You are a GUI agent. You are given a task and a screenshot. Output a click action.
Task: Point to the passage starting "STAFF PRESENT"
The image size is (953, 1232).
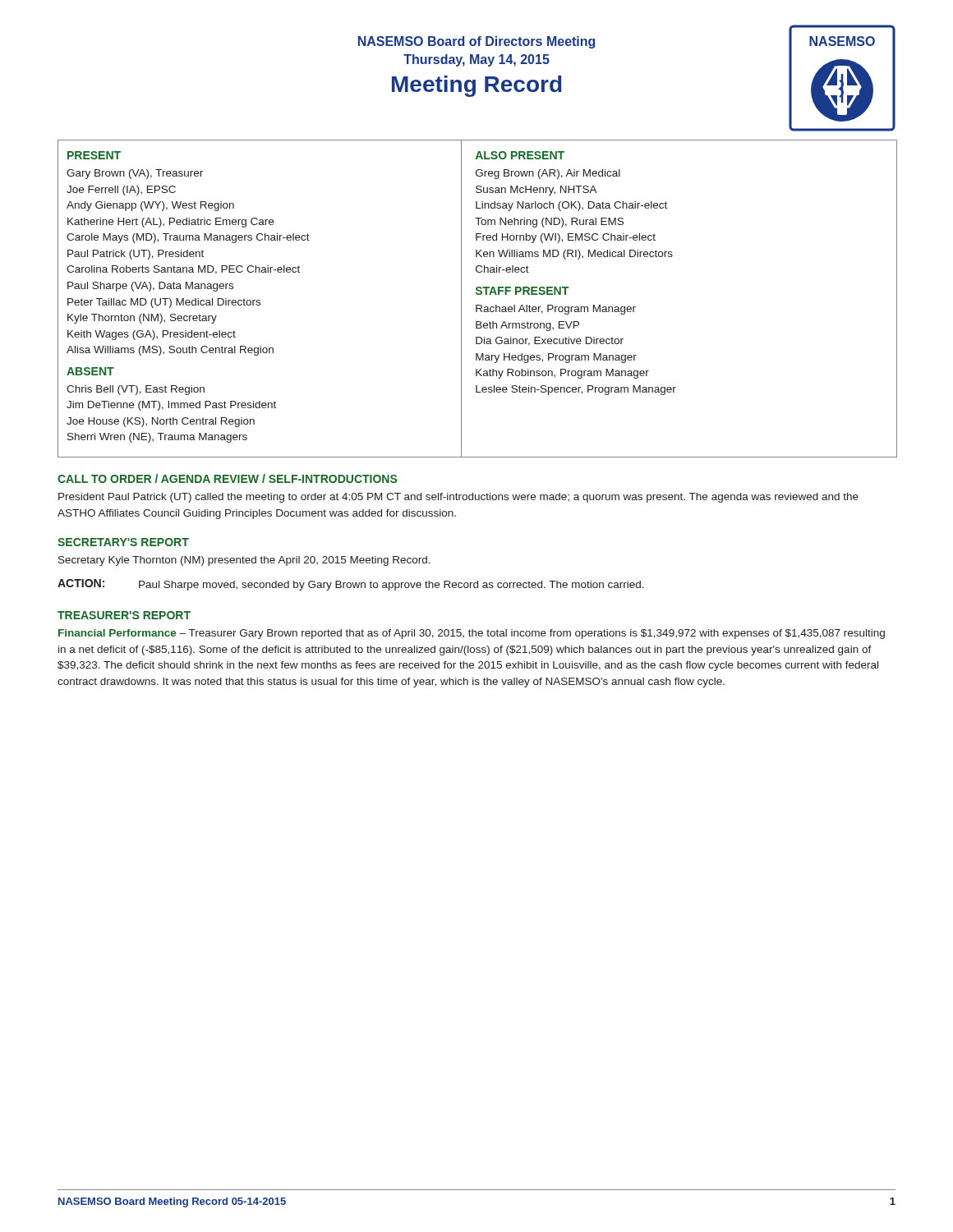pos(522,291)
